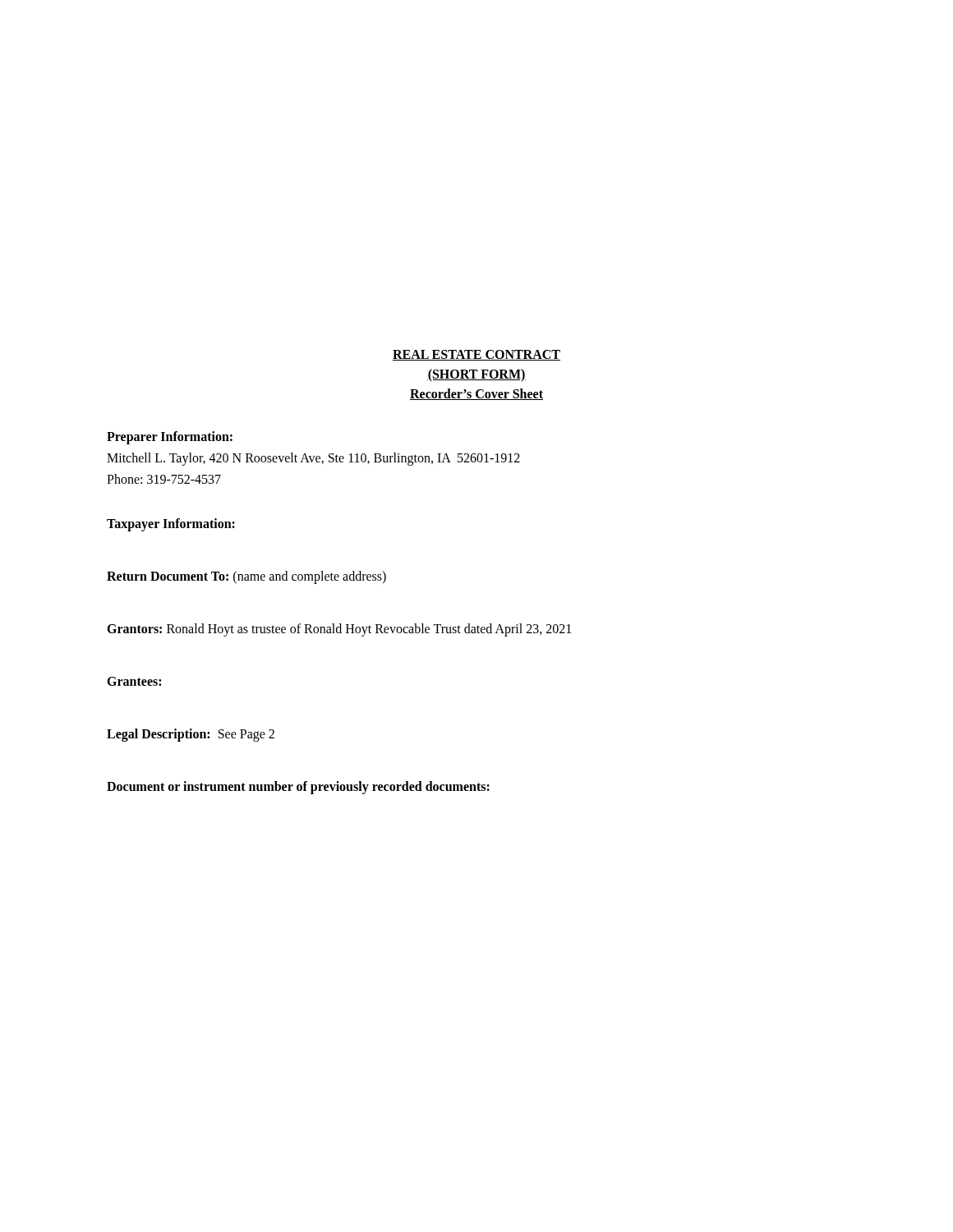Locate the region starting "Grantors: Ronald Hoyt as trustee of Ronald Hoyt"

tap(476, 629)
